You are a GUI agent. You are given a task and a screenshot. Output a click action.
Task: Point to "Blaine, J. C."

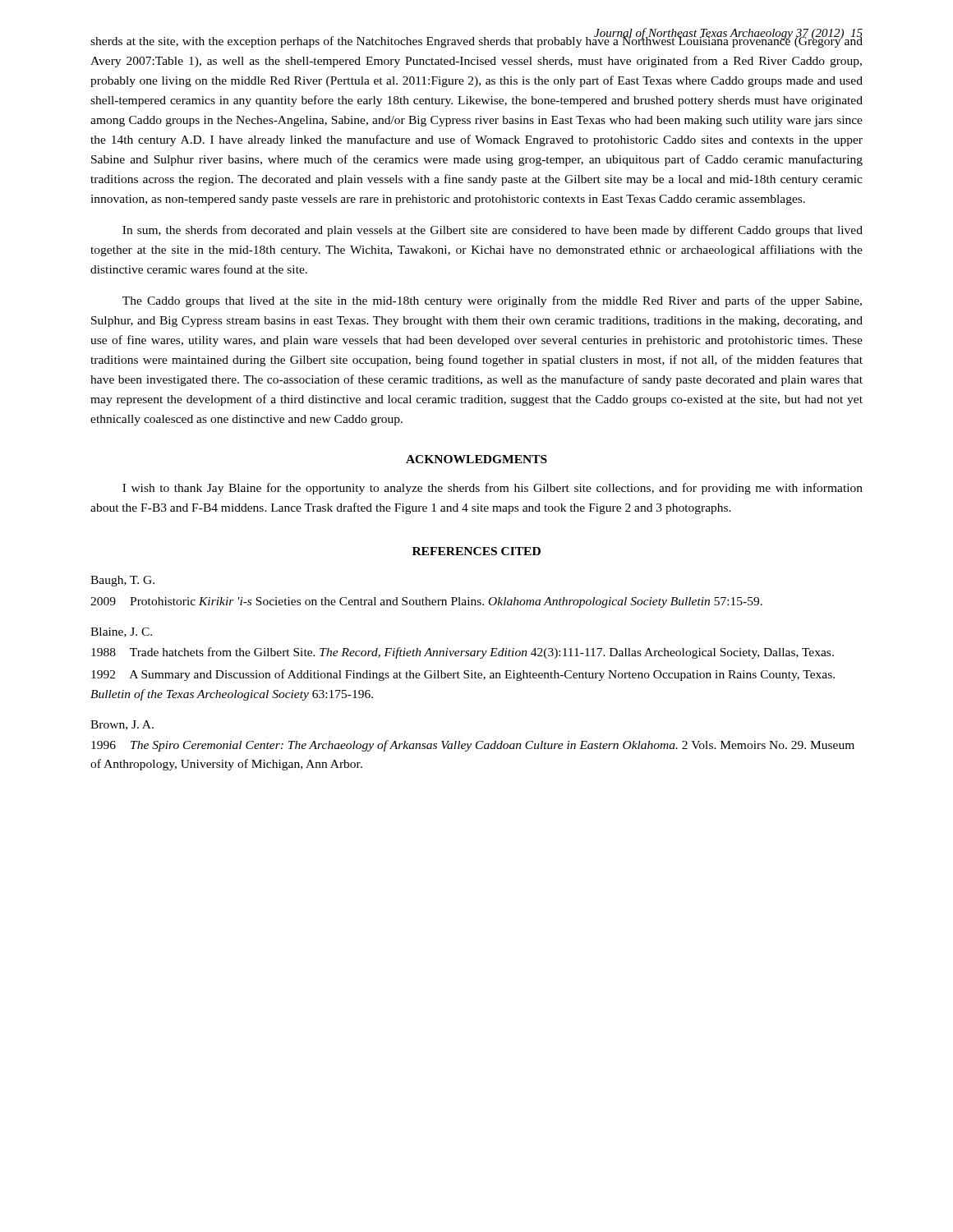click(x=122, y=631)
